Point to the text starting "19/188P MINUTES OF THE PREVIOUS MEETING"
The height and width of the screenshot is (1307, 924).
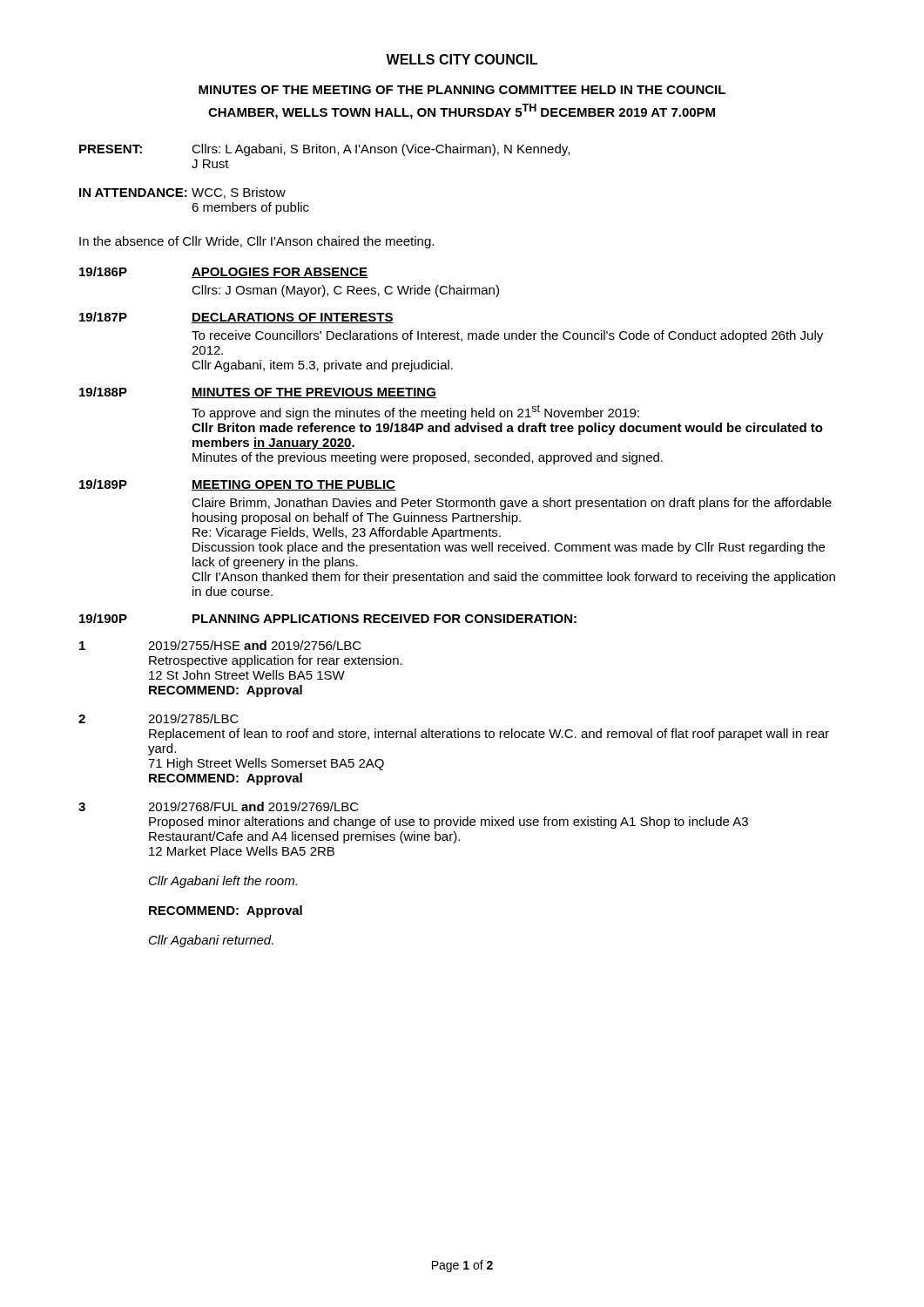click(x=462, y=424)
